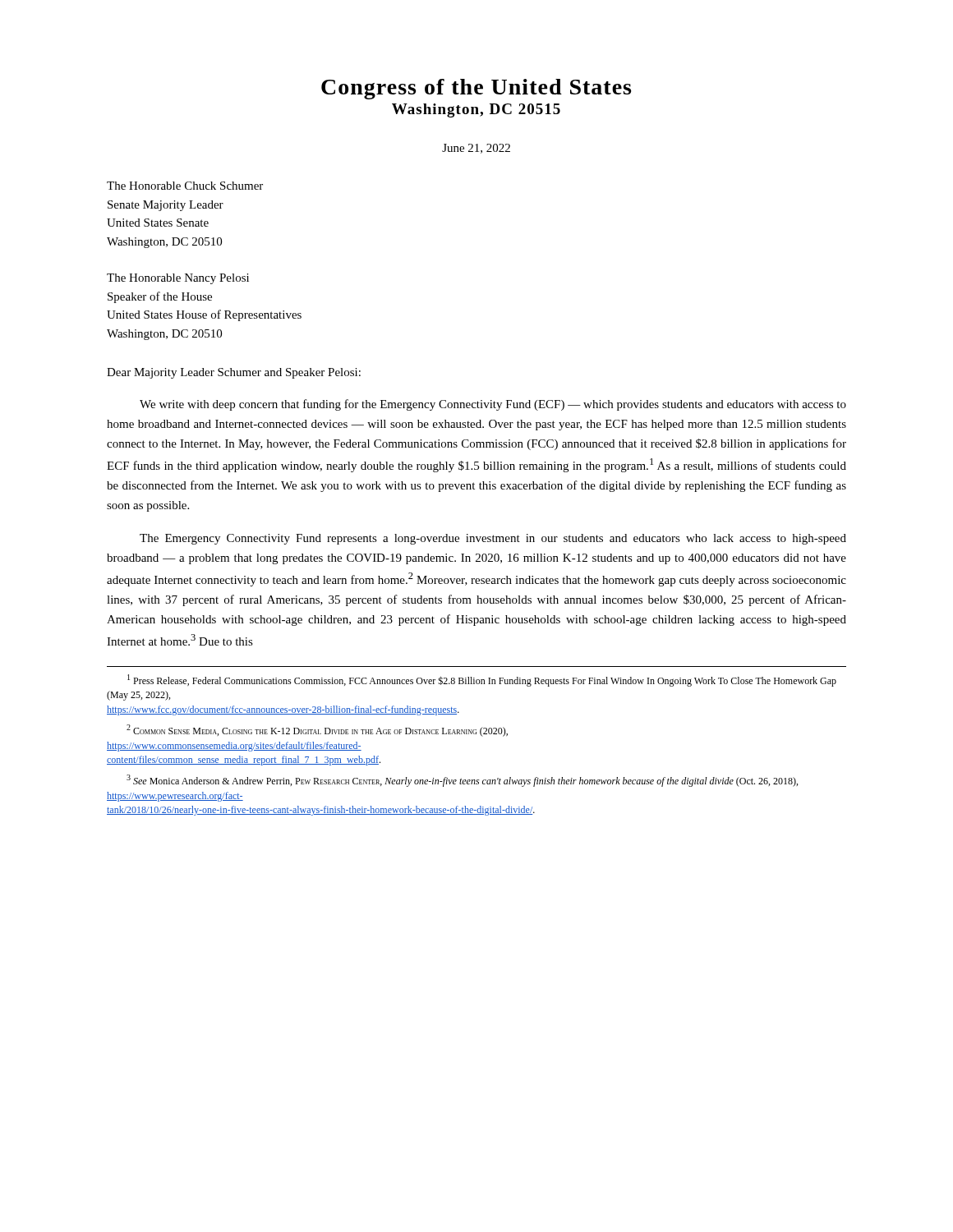
Task: Navigate to the element starting "The Honorable Chuck Schumer Senate Majority Leader United"
Action: [x=185, y=213]
